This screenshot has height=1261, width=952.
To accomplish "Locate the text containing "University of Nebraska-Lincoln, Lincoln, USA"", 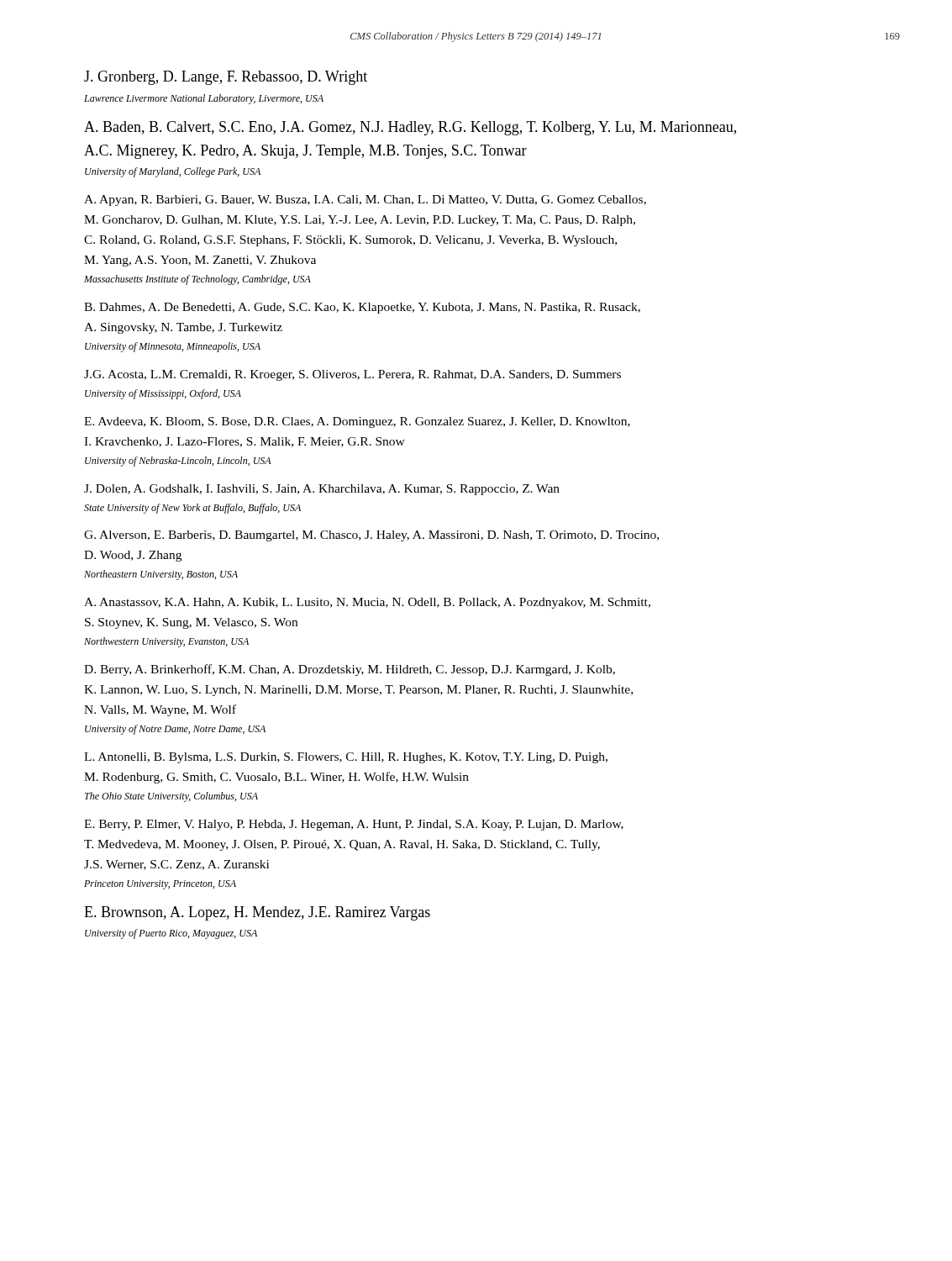I will pyautogui.click(x=178, y=461).
